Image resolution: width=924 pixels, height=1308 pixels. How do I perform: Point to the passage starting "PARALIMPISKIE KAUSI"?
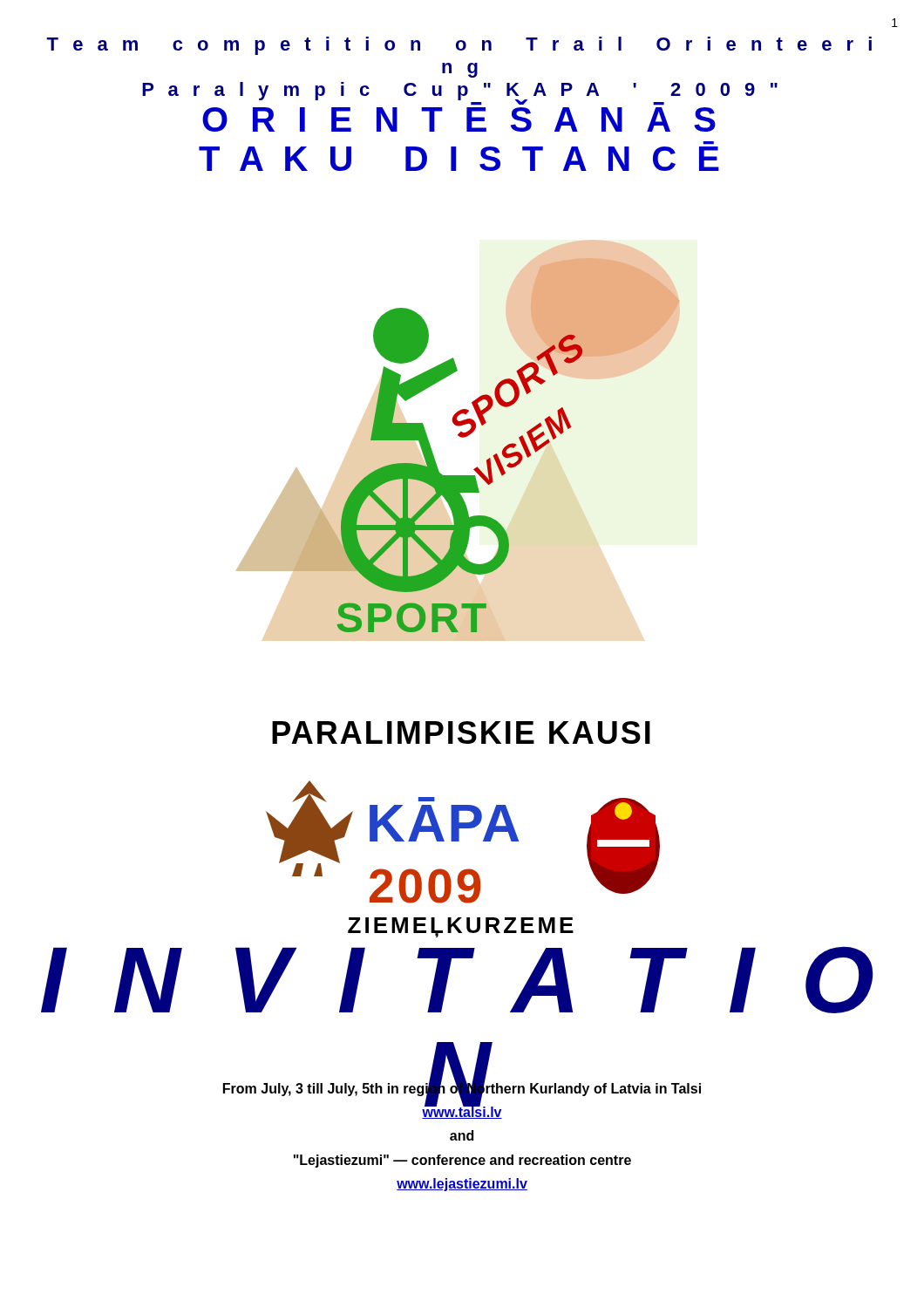coord(462,733)
